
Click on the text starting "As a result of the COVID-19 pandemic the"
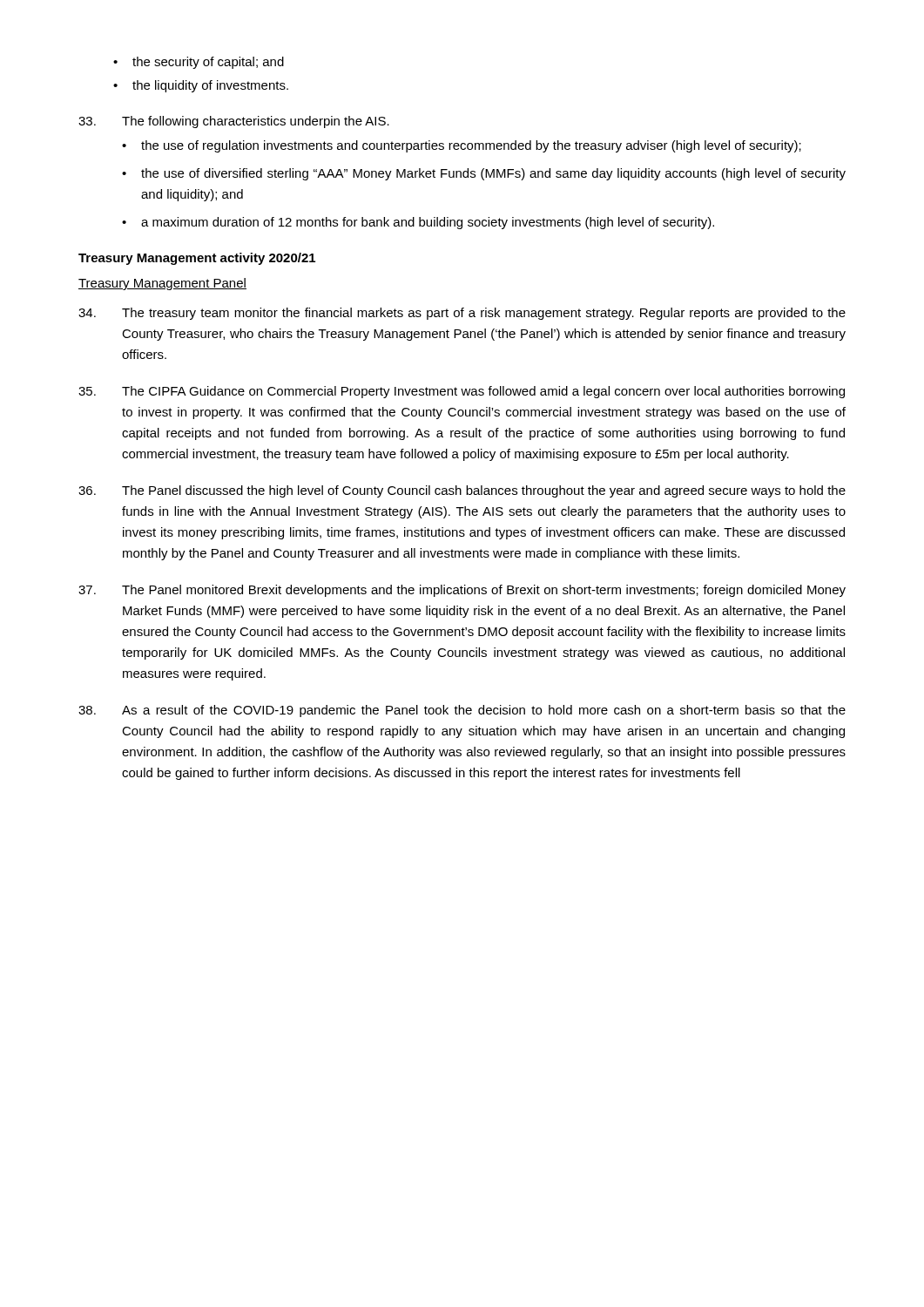pos(462,741)
